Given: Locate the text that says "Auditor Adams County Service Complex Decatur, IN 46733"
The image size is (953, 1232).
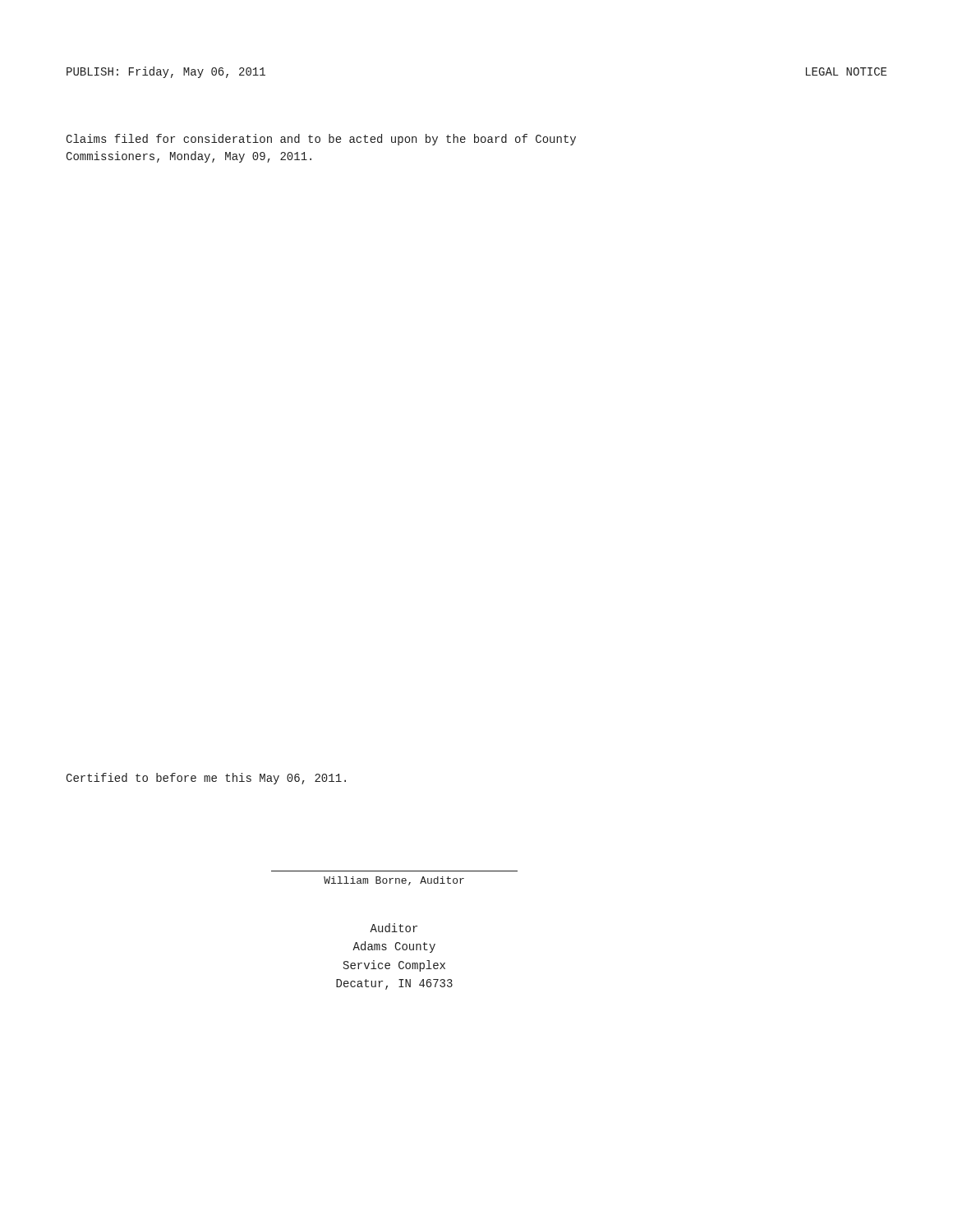Looking at the screenshot, I should click(394, 957).
